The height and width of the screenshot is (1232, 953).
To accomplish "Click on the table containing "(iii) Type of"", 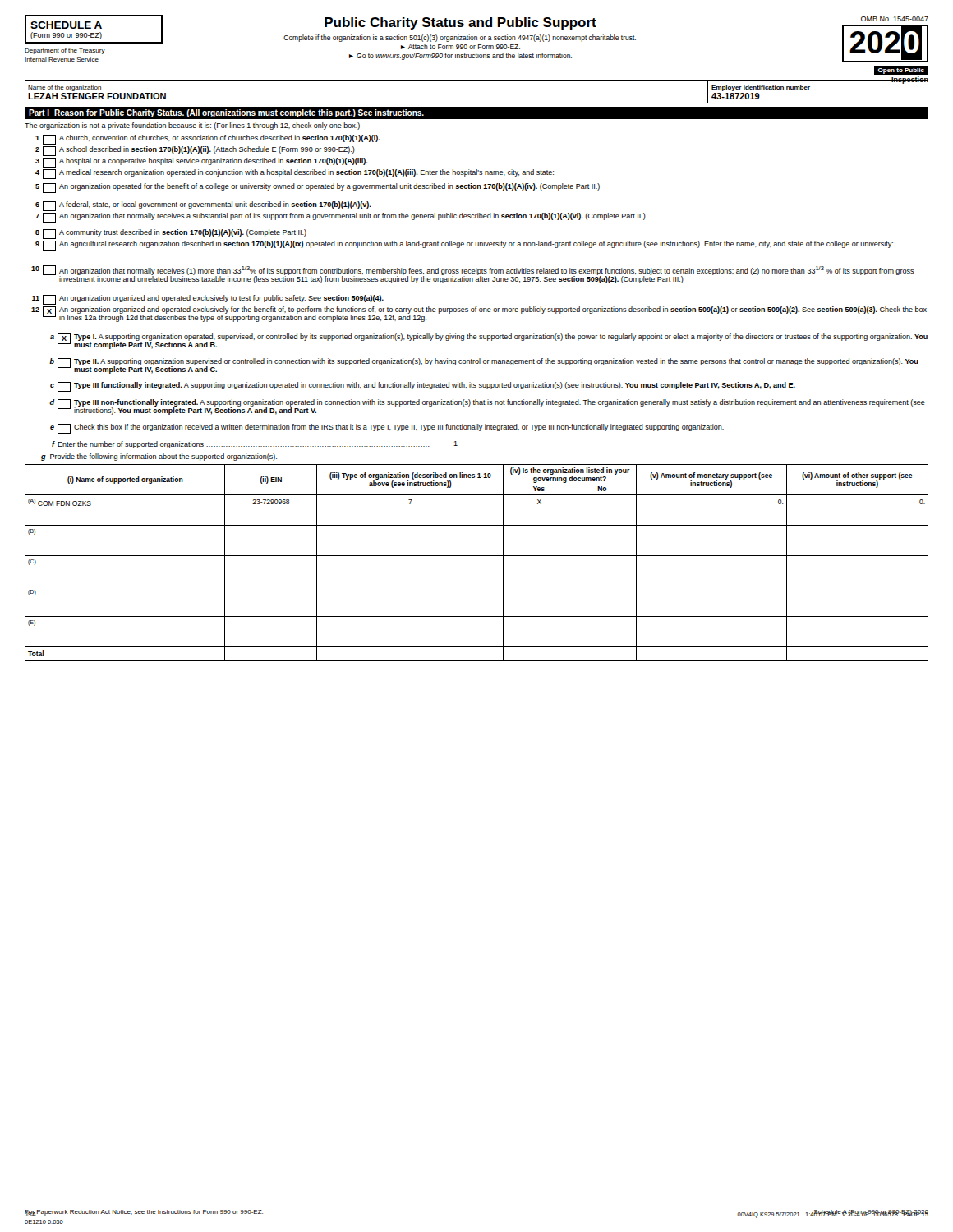I will [x=476, y=563].
